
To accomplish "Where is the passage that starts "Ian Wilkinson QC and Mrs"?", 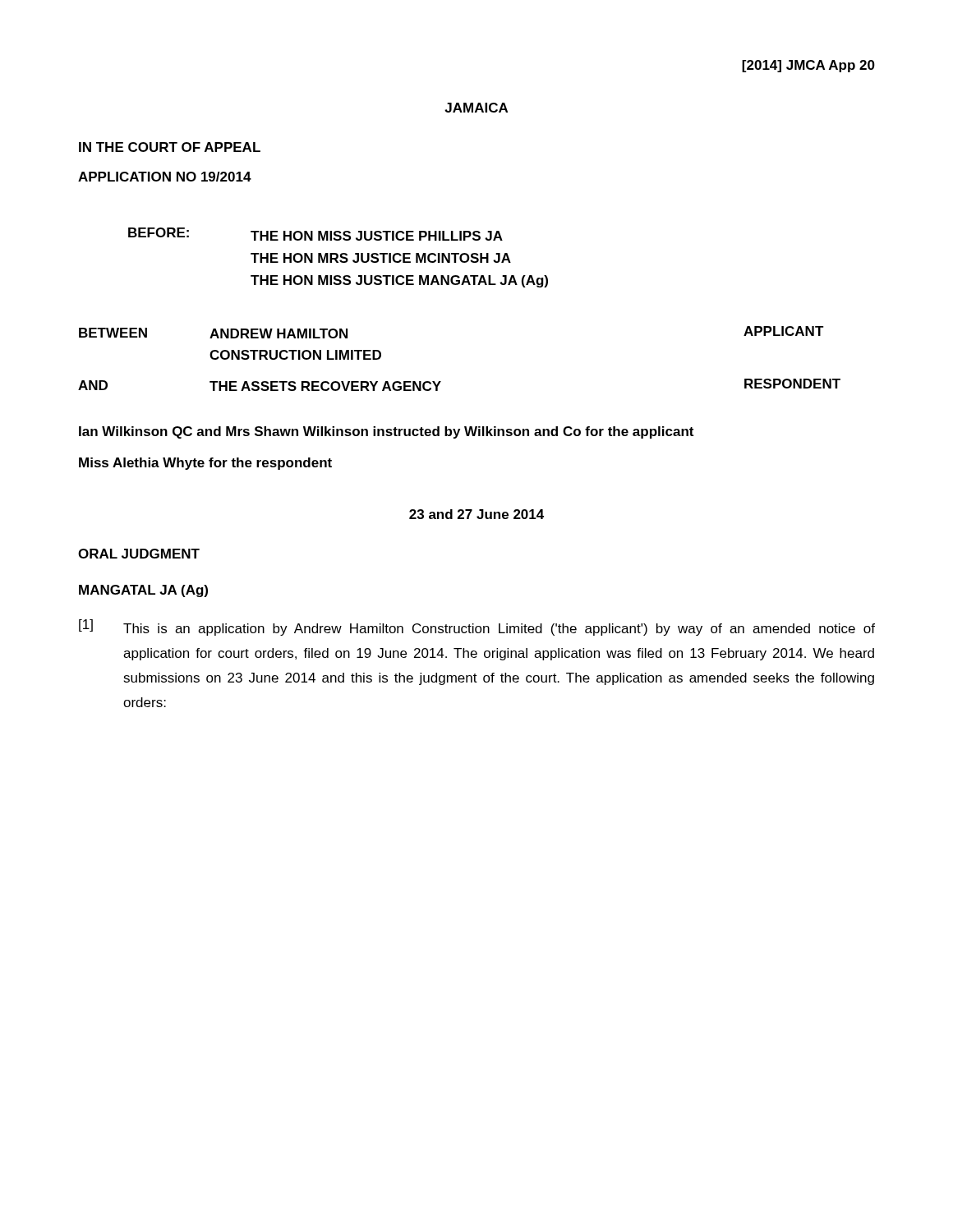I will click(x=386, y=431).
